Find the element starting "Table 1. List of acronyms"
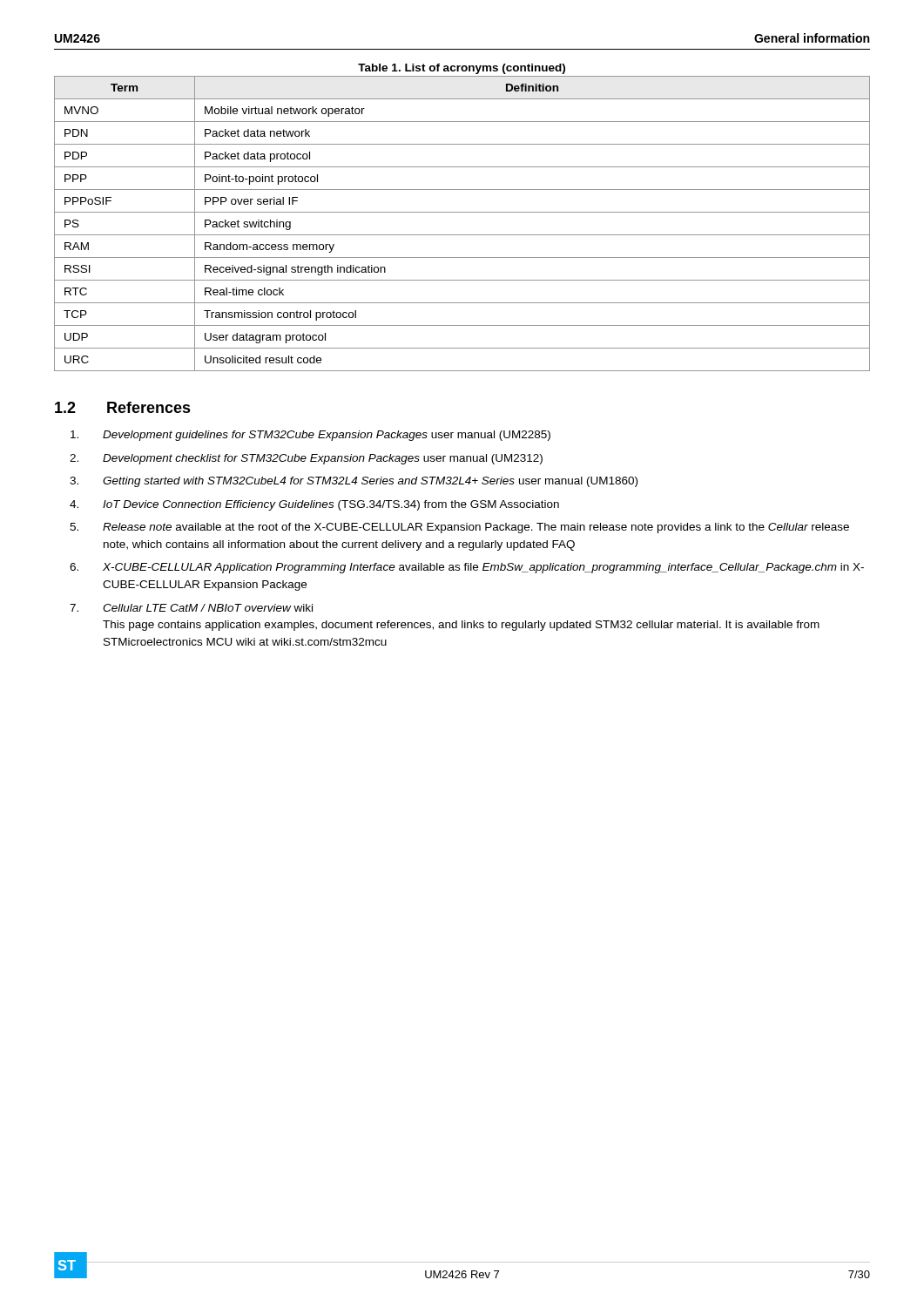Image resolution: width=924 pixels, height=1307 pixels. pyautogui.click(x=462, y=68)
